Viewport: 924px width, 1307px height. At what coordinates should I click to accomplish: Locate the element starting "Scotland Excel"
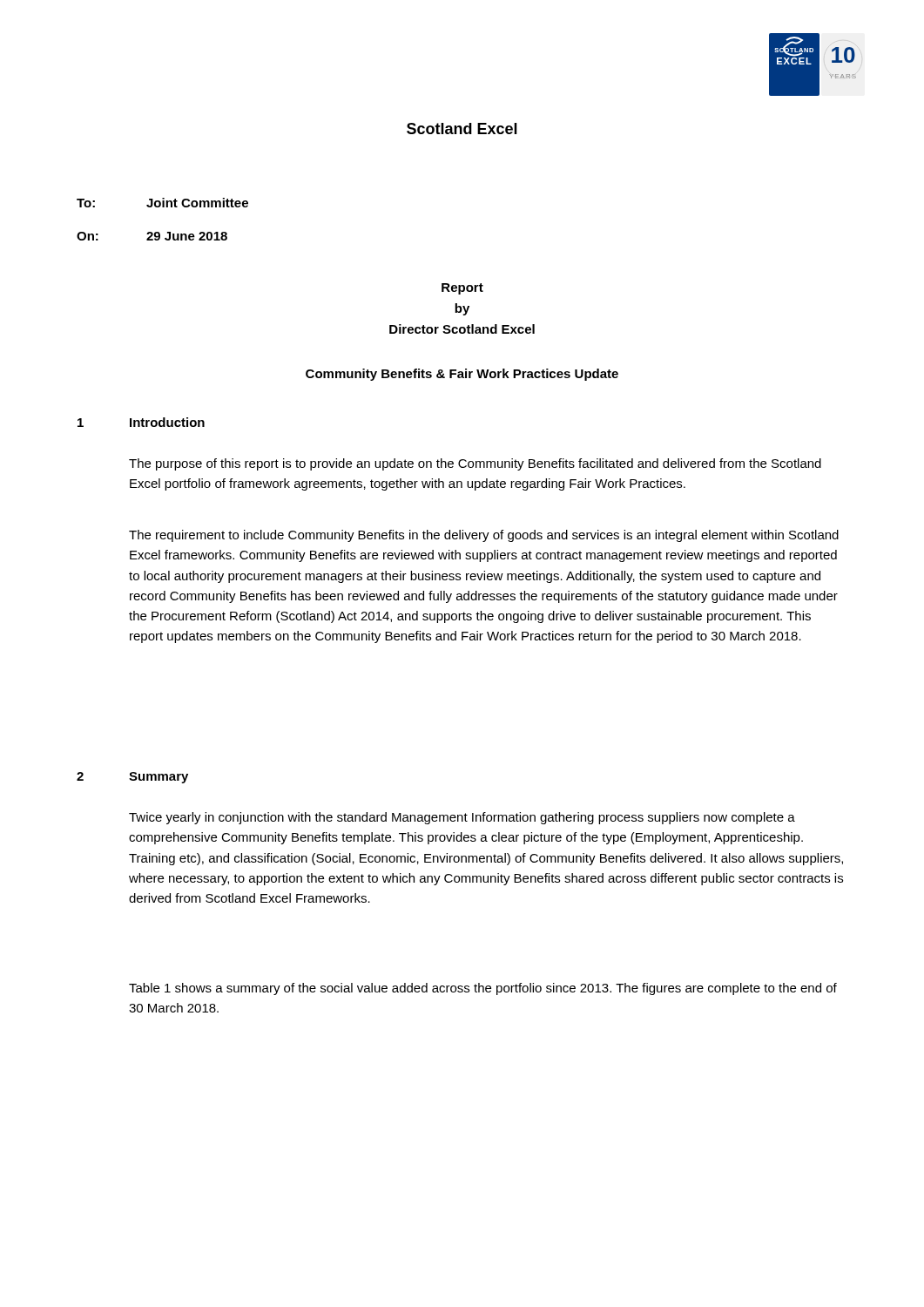(x=462, y=129)
